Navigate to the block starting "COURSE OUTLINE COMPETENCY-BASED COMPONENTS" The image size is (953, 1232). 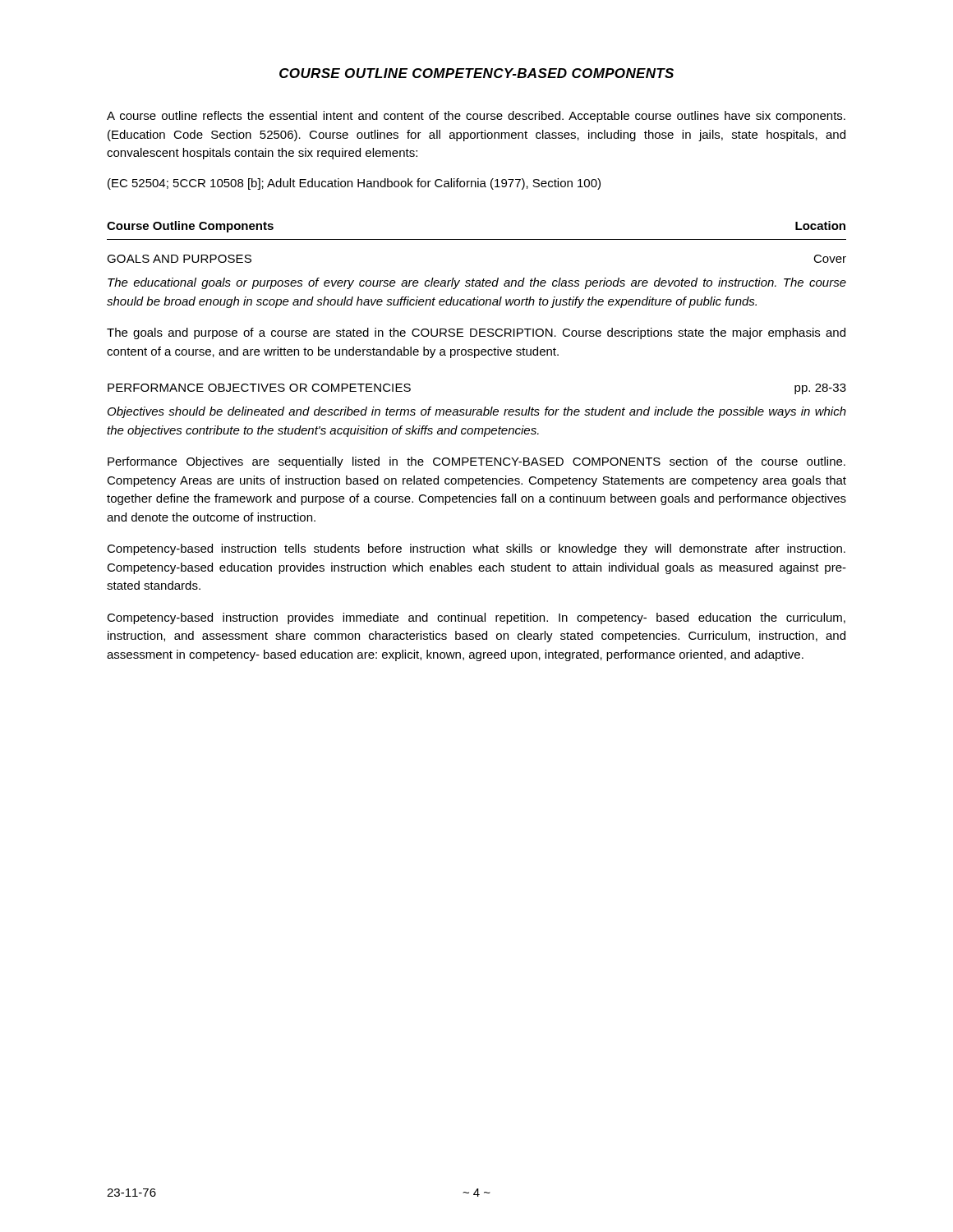click(476, 74)
